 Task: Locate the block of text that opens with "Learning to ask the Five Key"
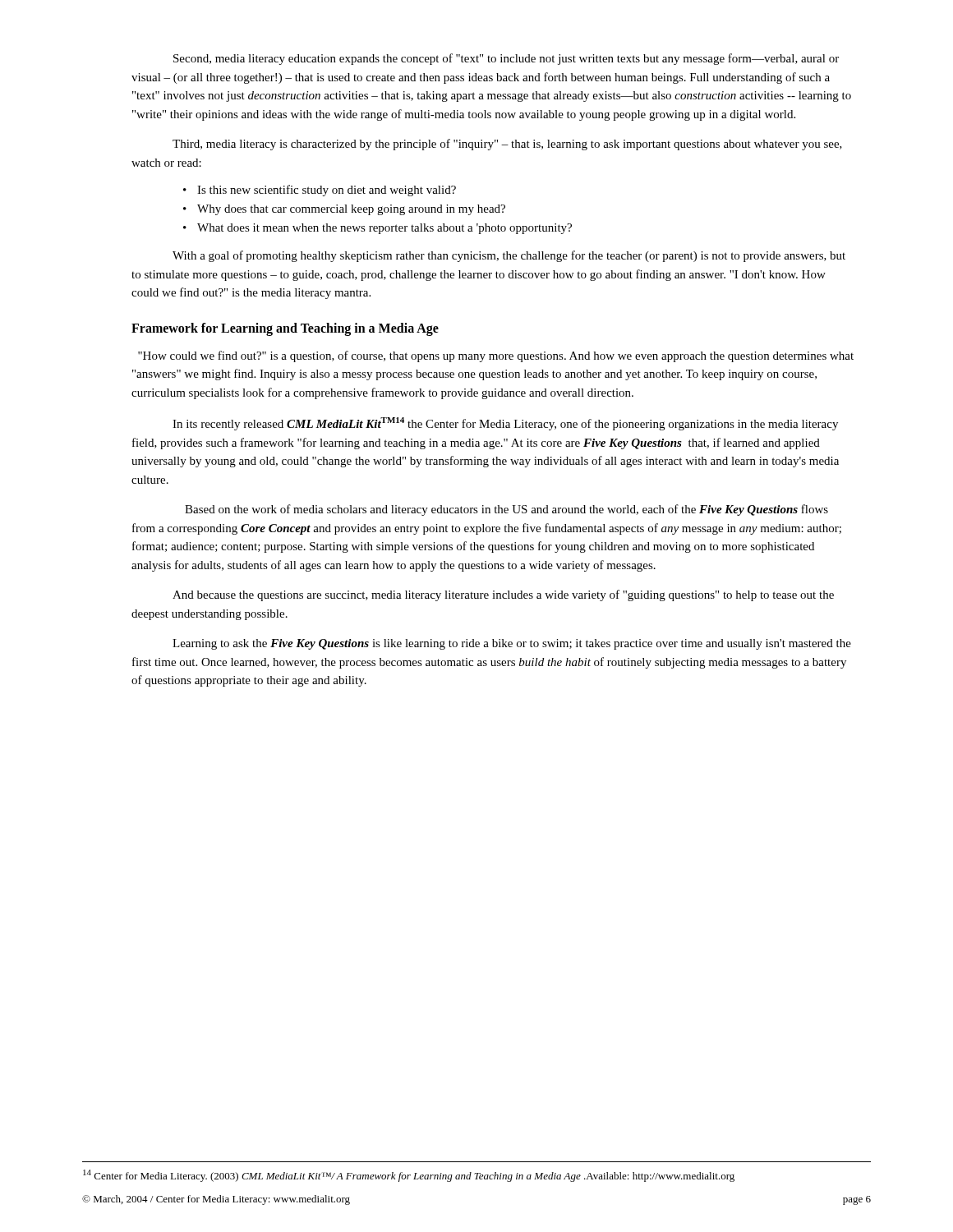coord(493,662)
